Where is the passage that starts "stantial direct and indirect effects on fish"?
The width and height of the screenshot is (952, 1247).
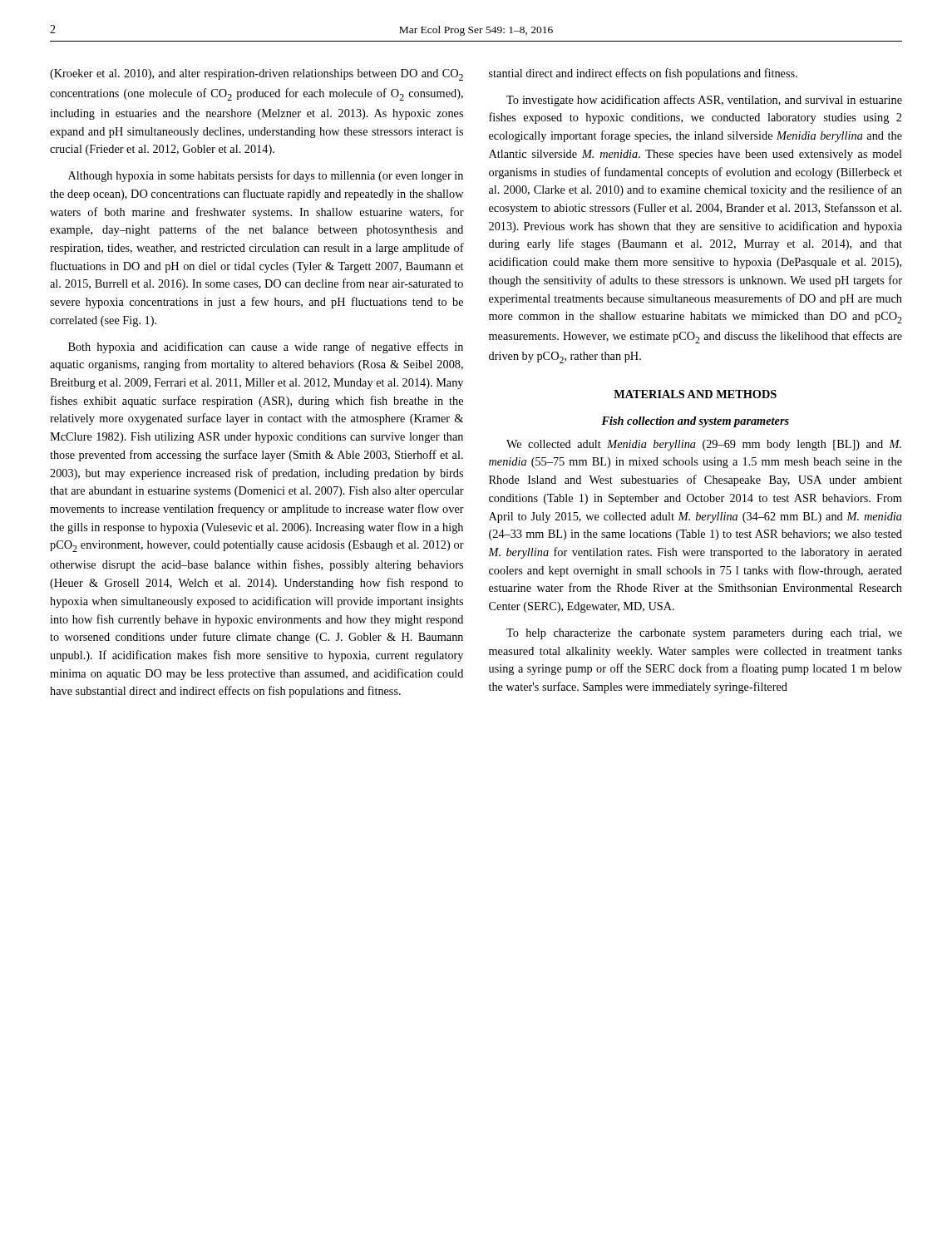pos(695,74)
